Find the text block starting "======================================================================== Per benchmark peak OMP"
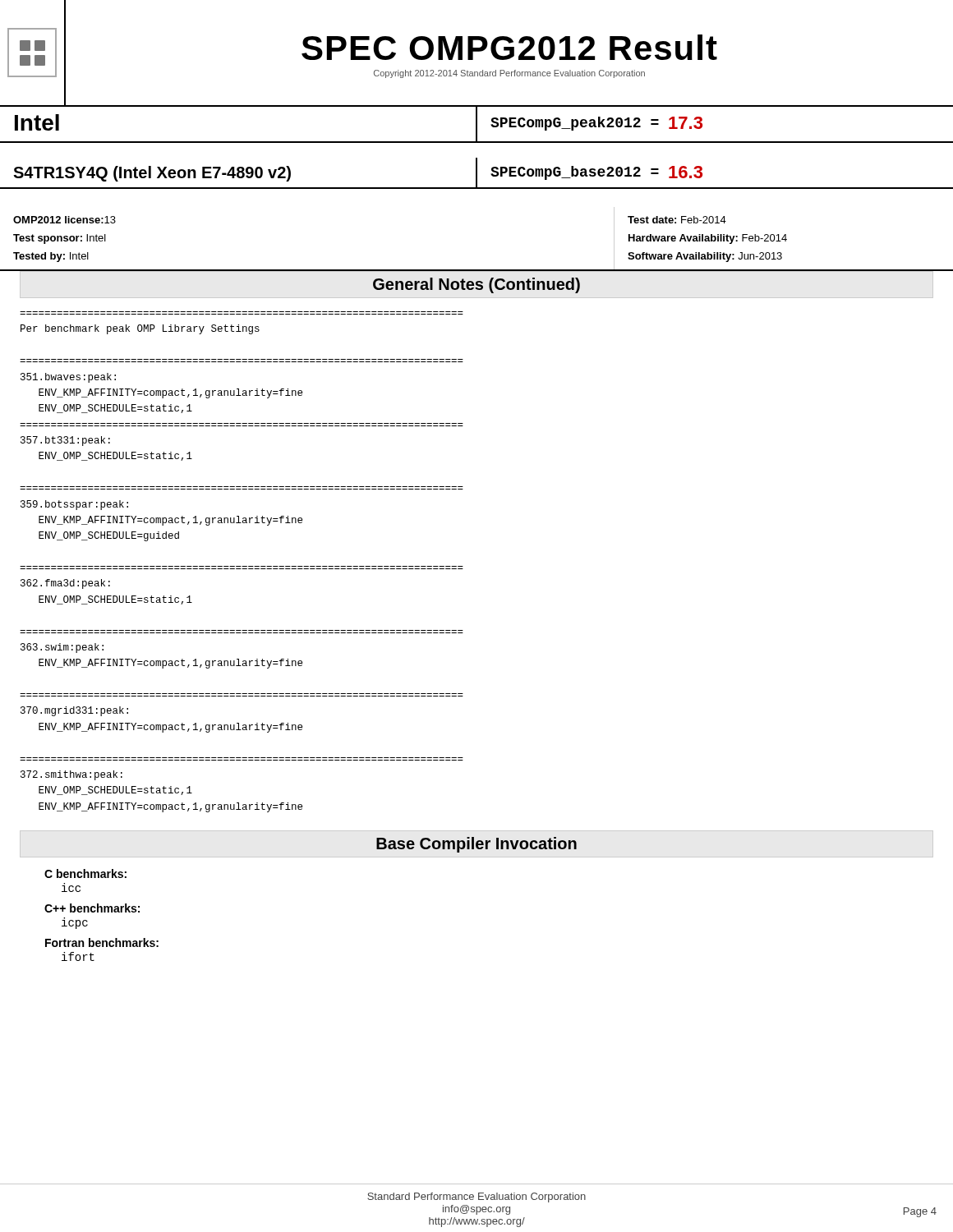 tap(242, 560)
